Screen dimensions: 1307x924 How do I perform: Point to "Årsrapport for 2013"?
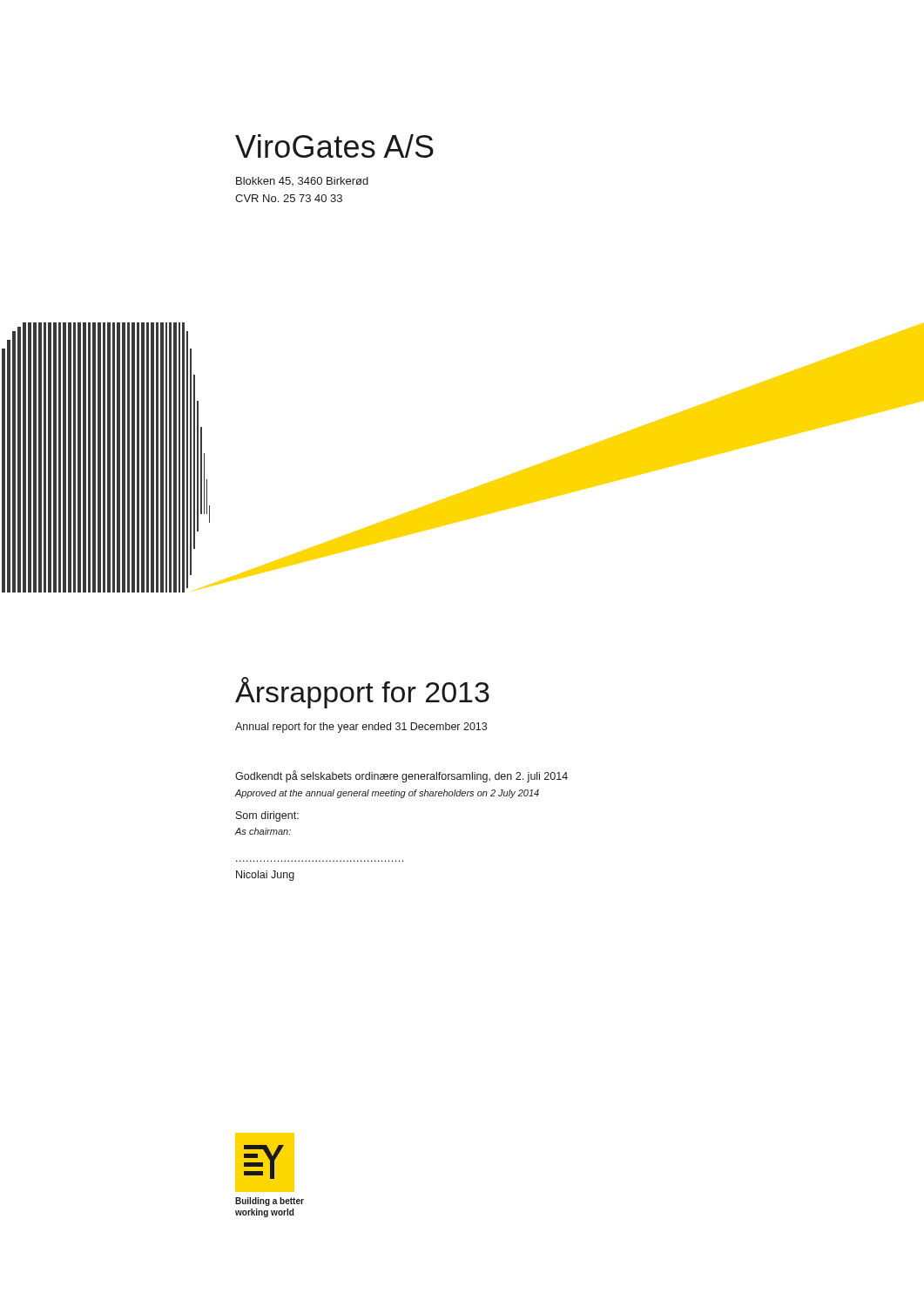(x=363, y=692)
